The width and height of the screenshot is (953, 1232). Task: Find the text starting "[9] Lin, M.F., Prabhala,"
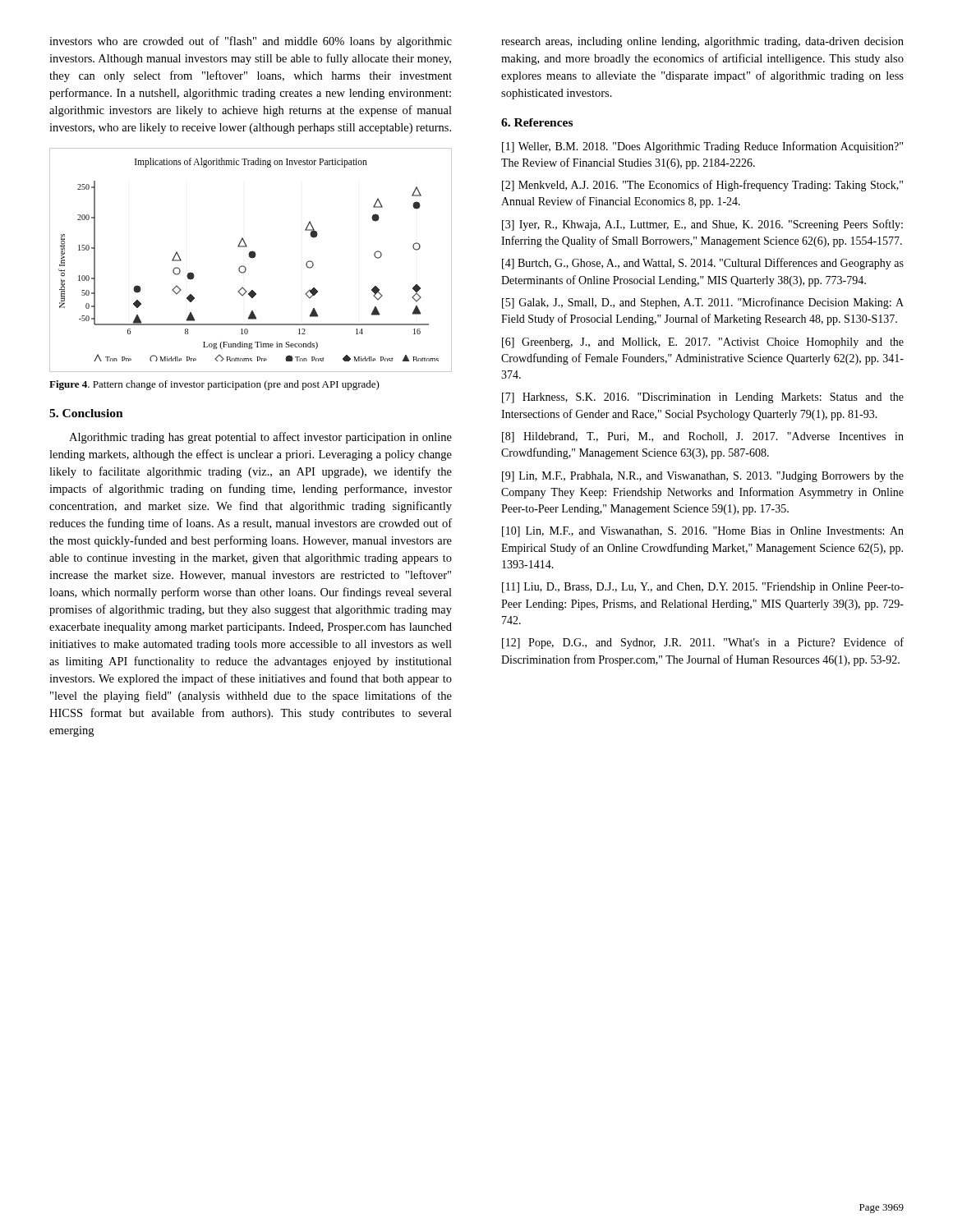point(702,493)
